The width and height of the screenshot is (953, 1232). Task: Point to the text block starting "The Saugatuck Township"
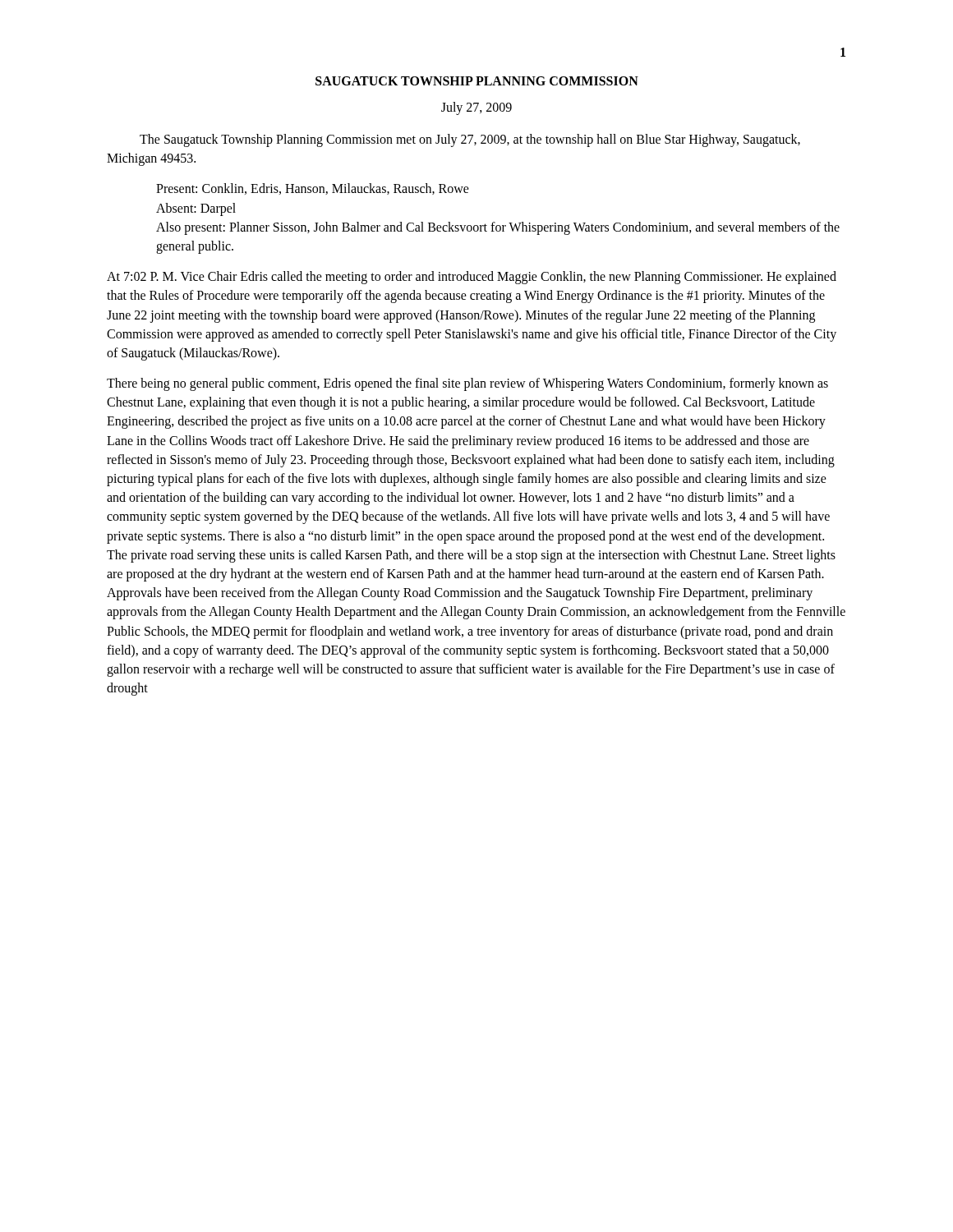454,149
